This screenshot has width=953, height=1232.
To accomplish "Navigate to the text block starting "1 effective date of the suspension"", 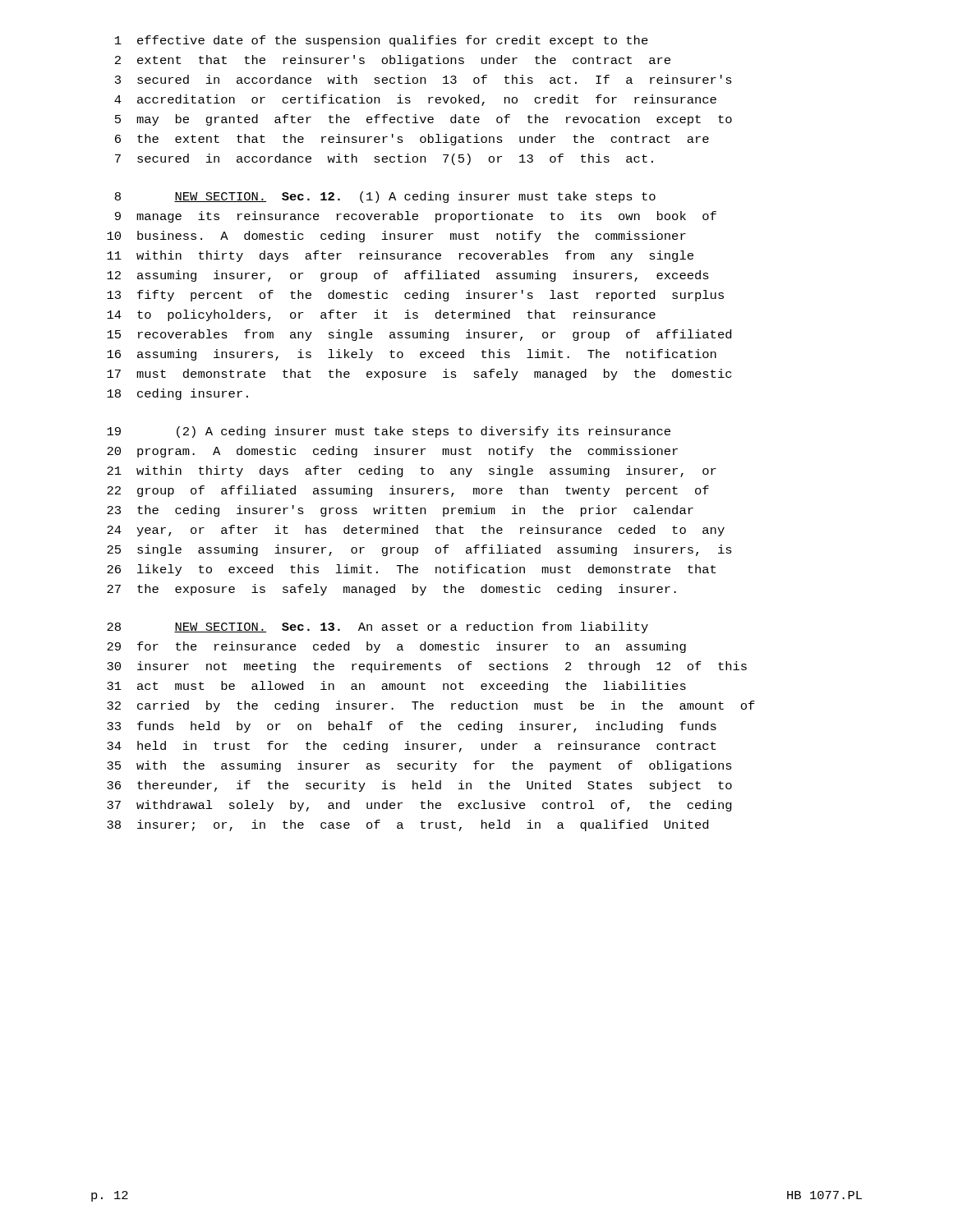I will (x=369, y=41).
